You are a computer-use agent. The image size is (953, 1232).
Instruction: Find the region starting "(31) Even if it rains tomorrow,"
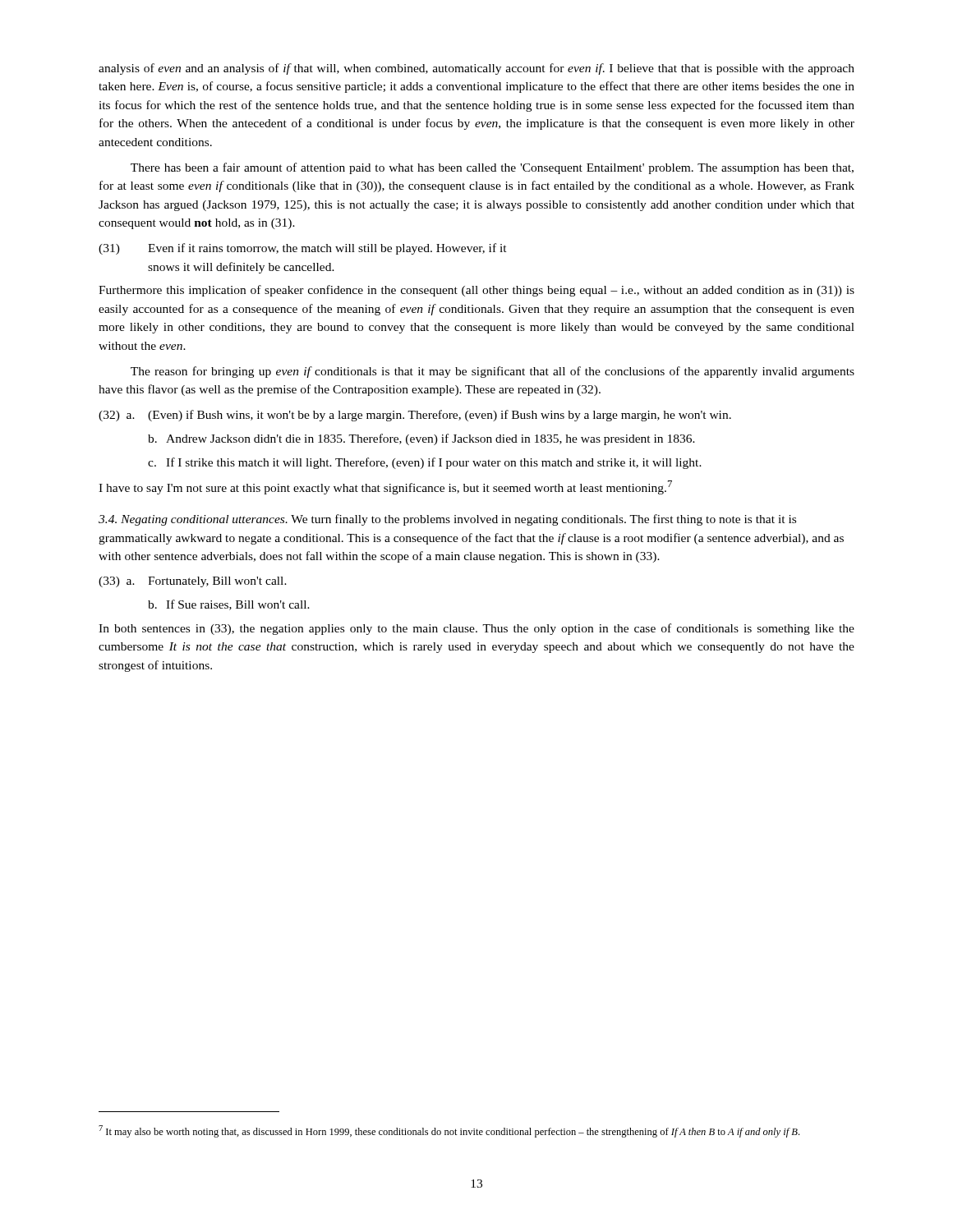pyautogui.click(x=476, y=258)
